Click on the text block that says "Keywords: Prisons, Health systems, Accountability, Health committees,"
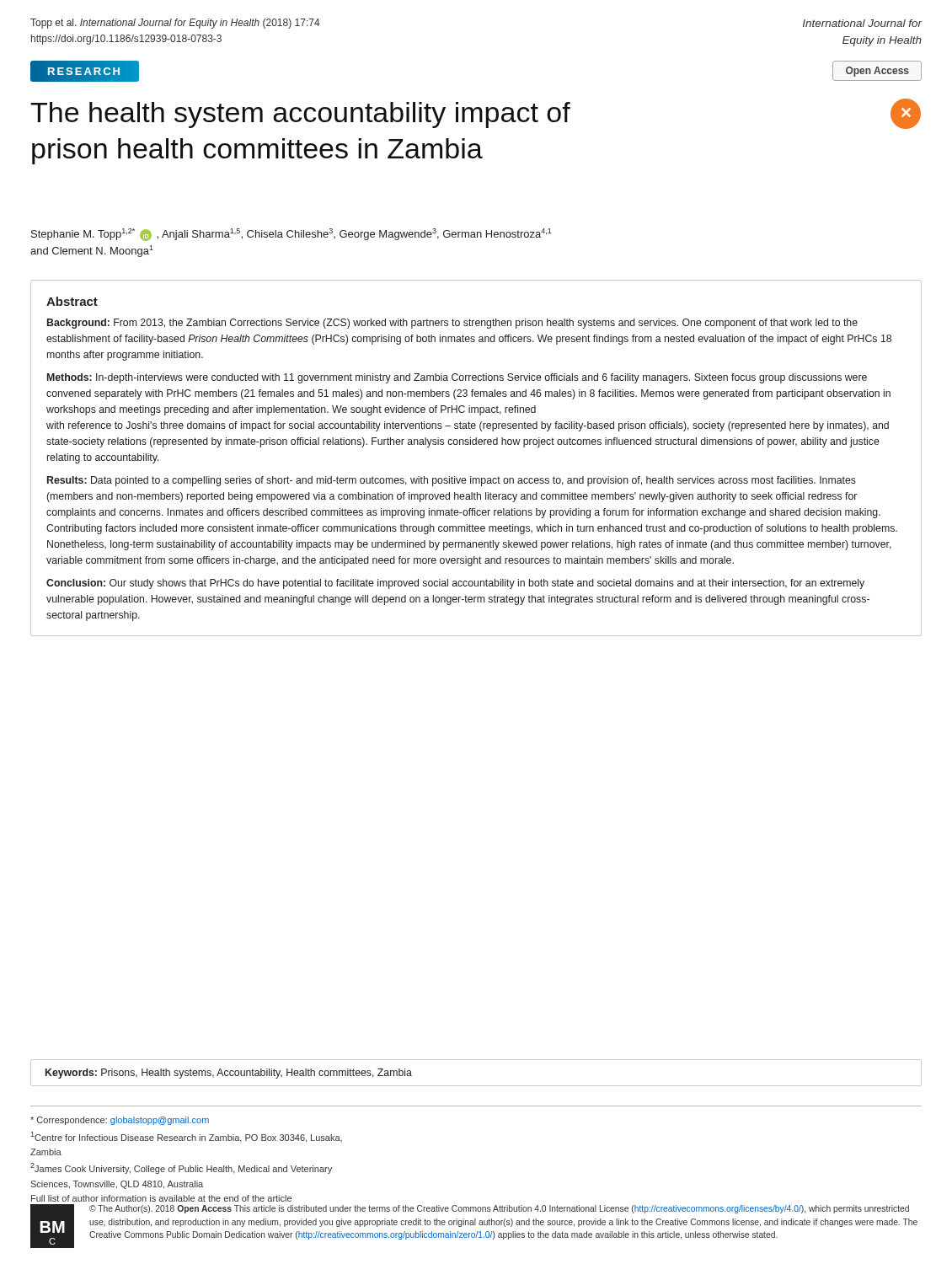952x1264 pixels. pyautogui.click(x=228, y=1073)
